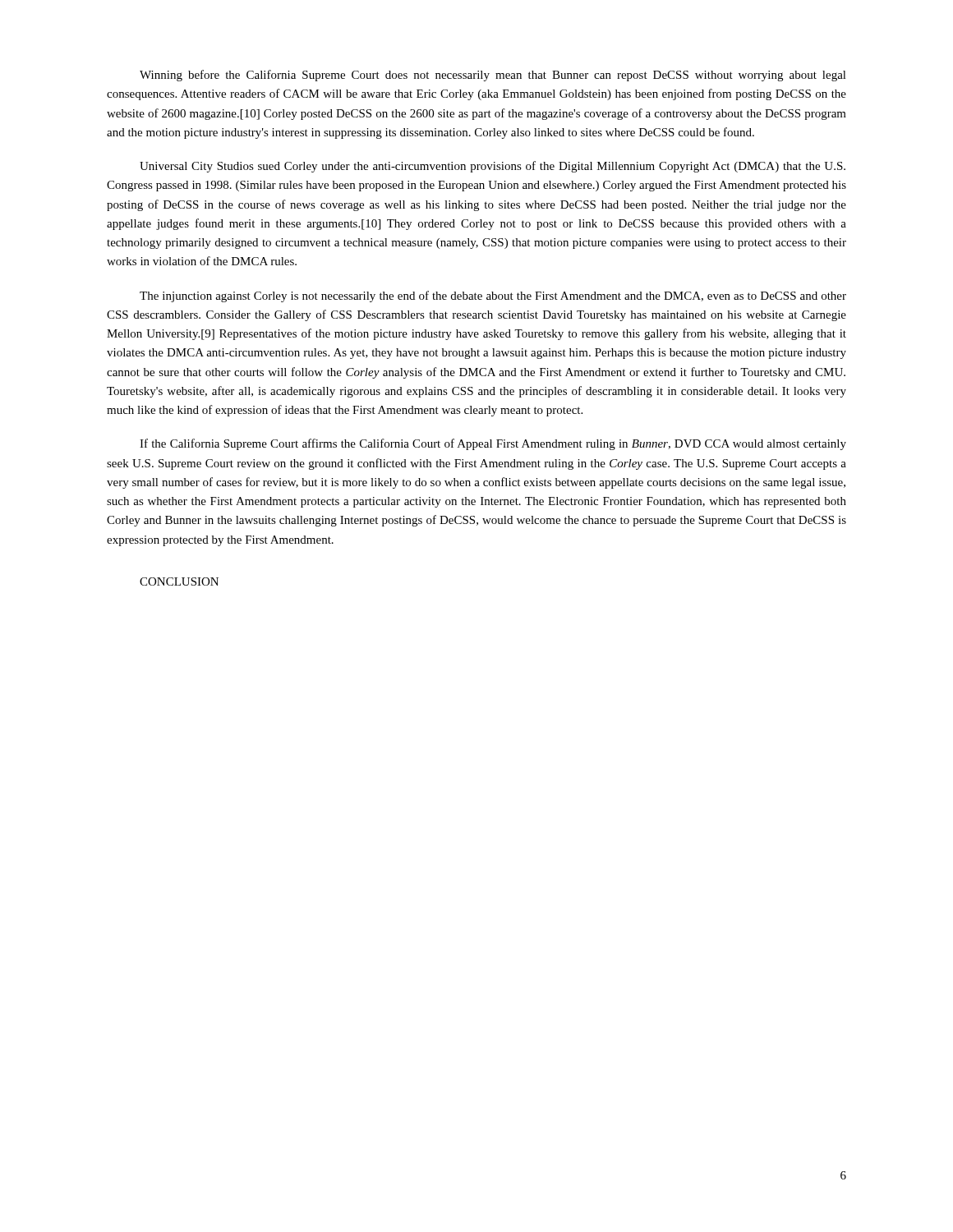This screenshot has height=1232, width=953.
Task: Point to the region starting "Winning before the"
Action: pyautogui.click(x=476, y=103)
